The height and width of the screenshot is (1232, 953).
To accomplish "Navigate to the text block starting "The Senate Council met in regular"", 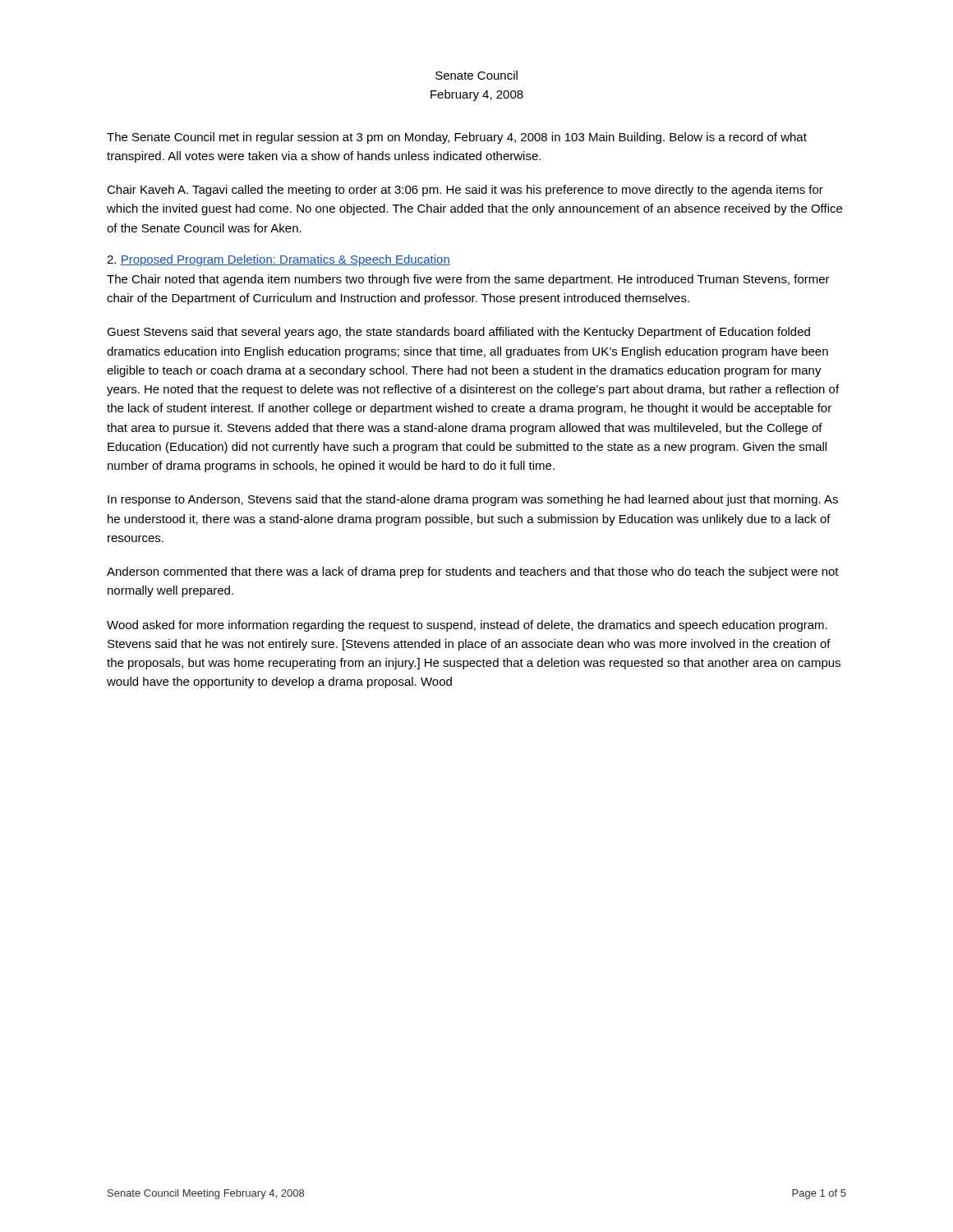I will point(457,146).
